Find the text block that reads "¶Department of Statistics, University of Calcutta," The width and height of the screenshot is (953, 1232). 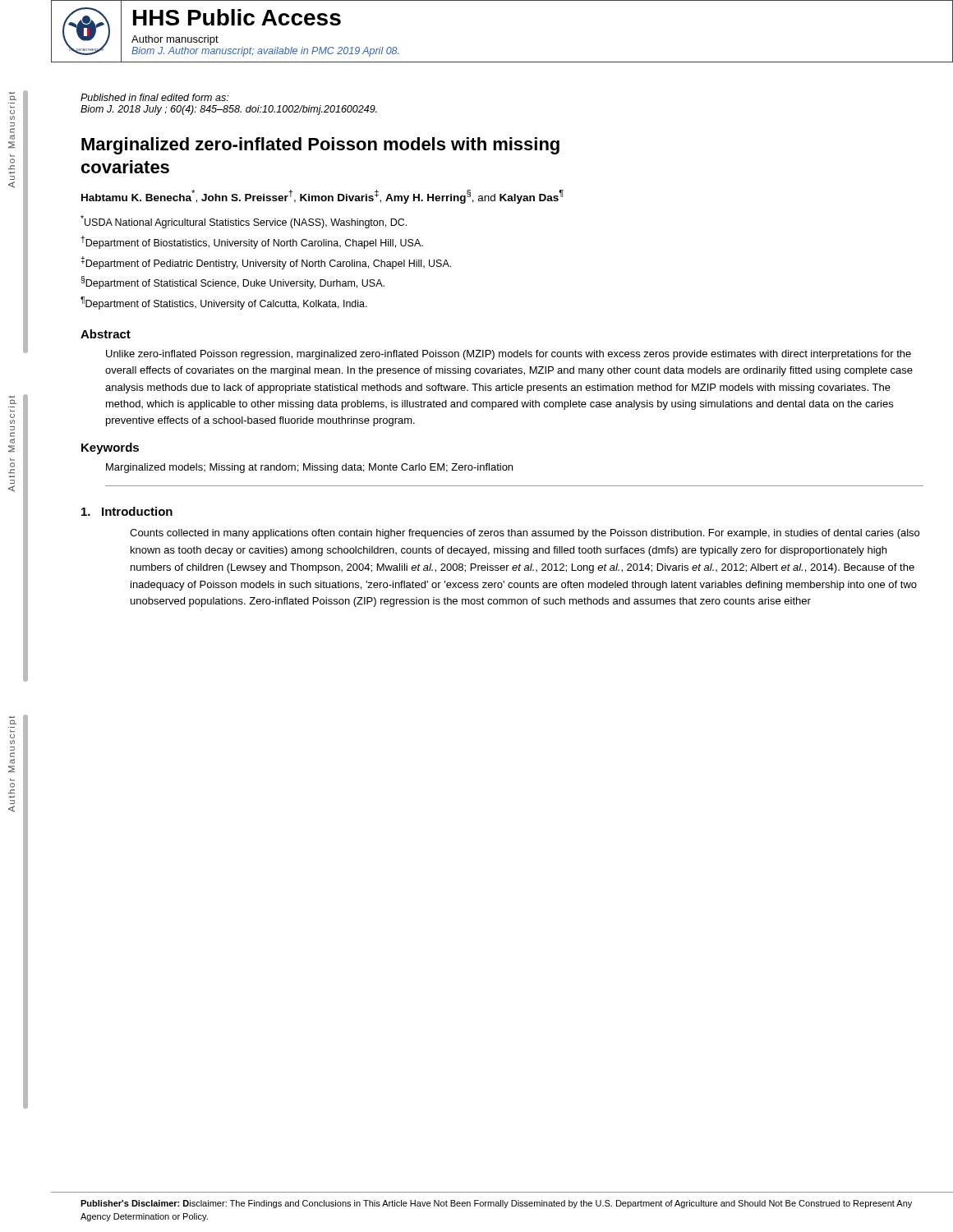[x=224, y=303]
